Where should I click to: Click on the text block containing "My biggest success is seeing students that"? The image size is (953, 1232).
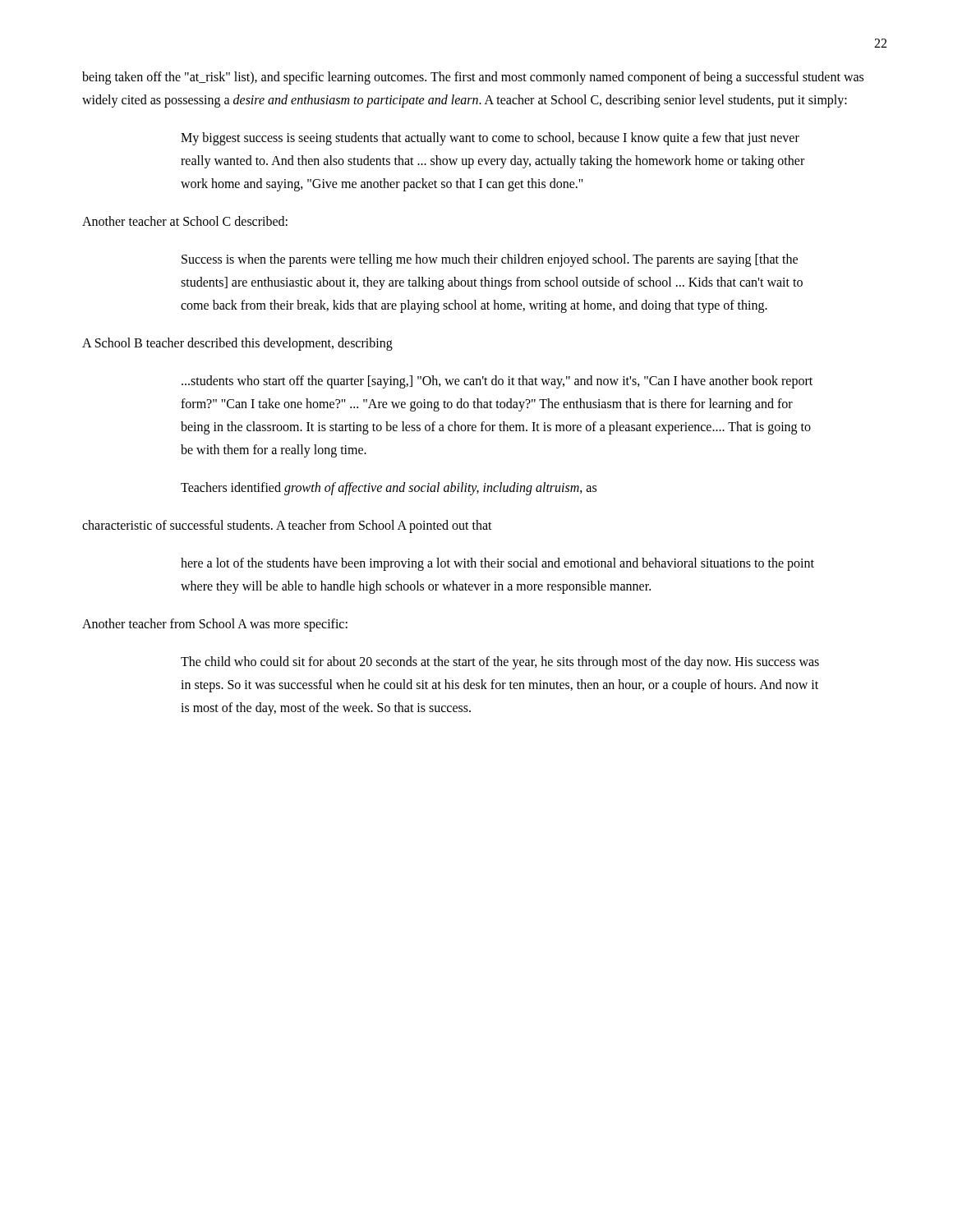point(493,161)
